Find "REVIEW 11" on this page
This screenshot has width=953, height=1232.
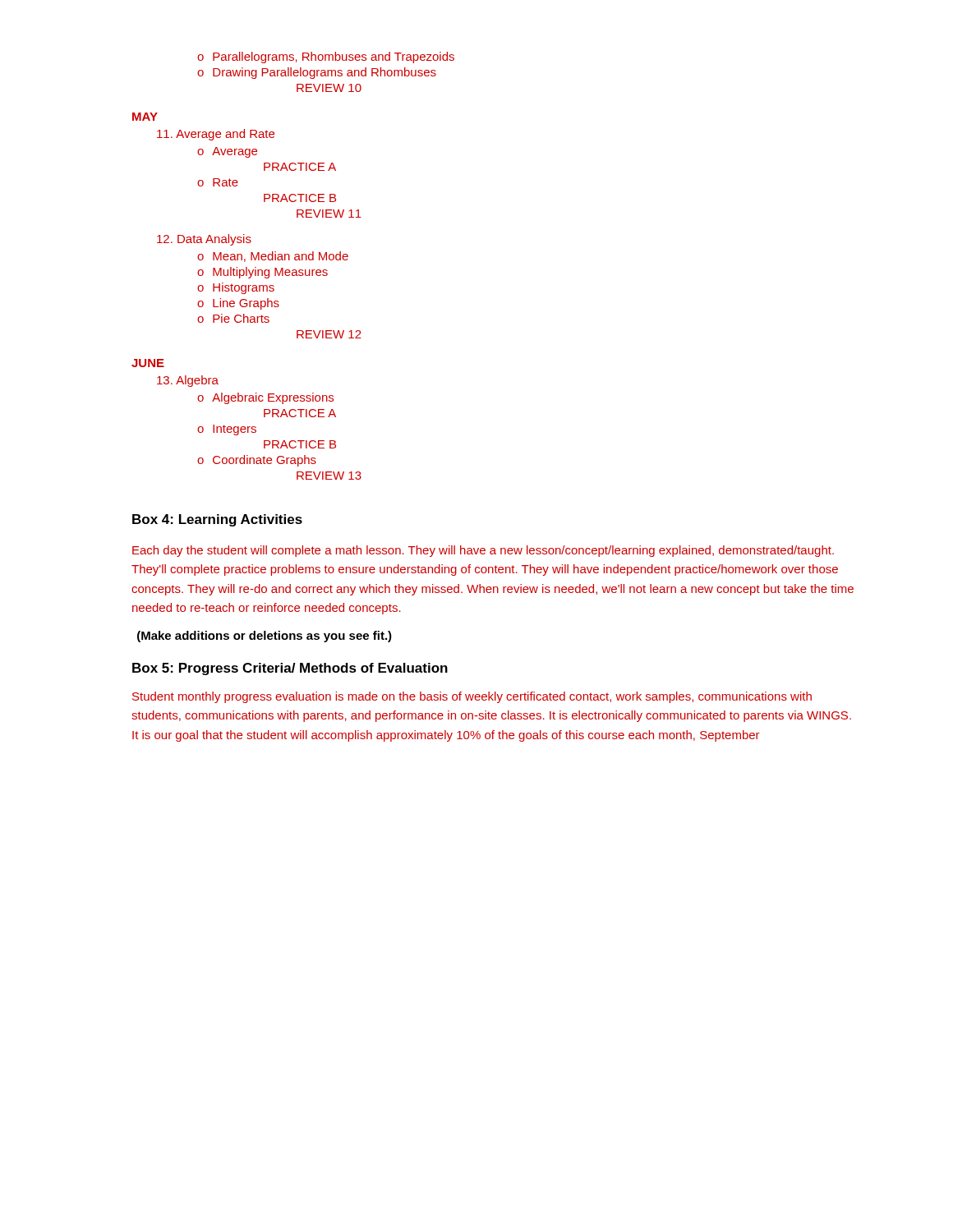tap(329, 214)
